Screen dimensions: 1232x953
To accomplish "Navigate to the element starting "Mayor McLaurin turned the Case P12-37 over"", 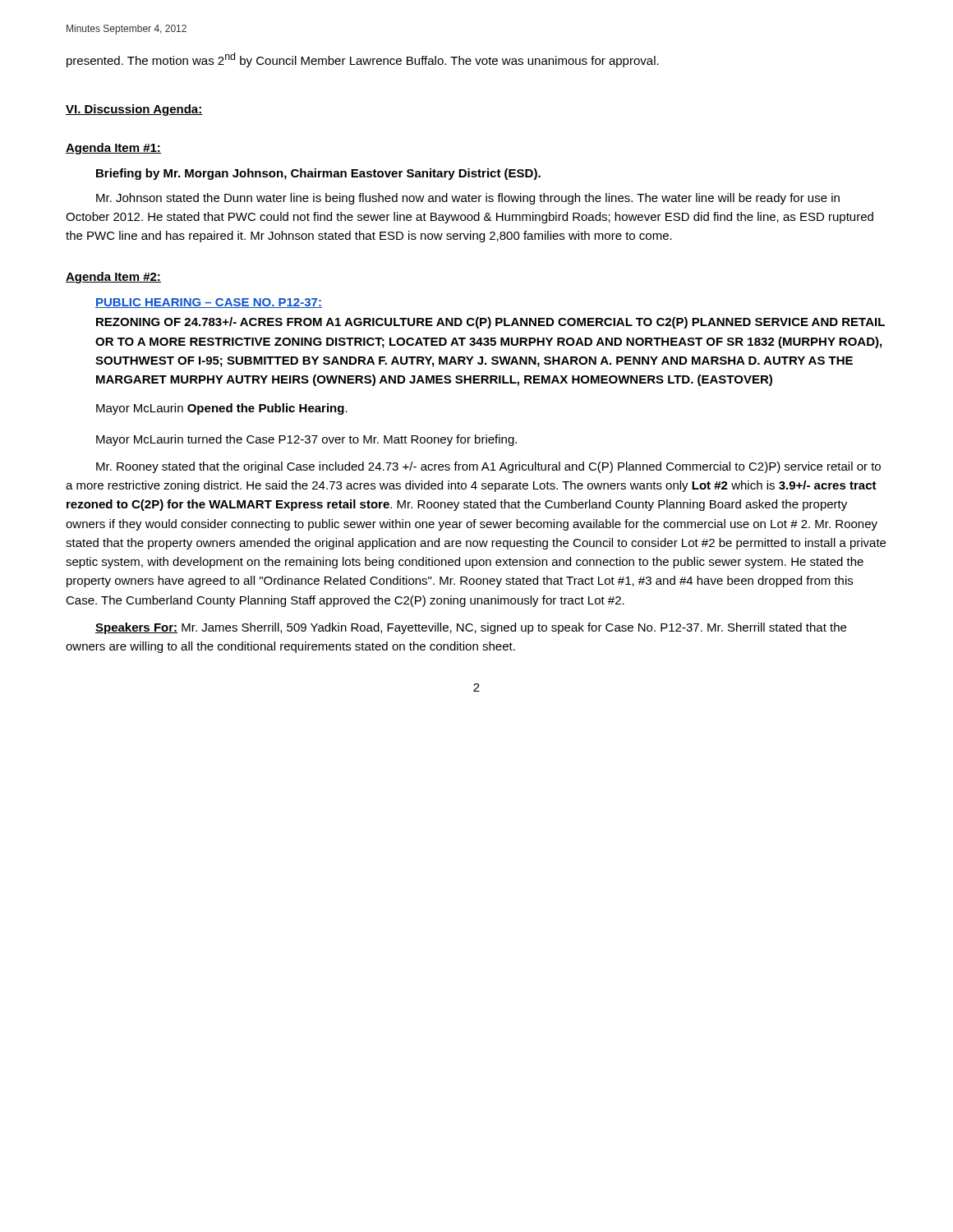I will click(307, 439).
